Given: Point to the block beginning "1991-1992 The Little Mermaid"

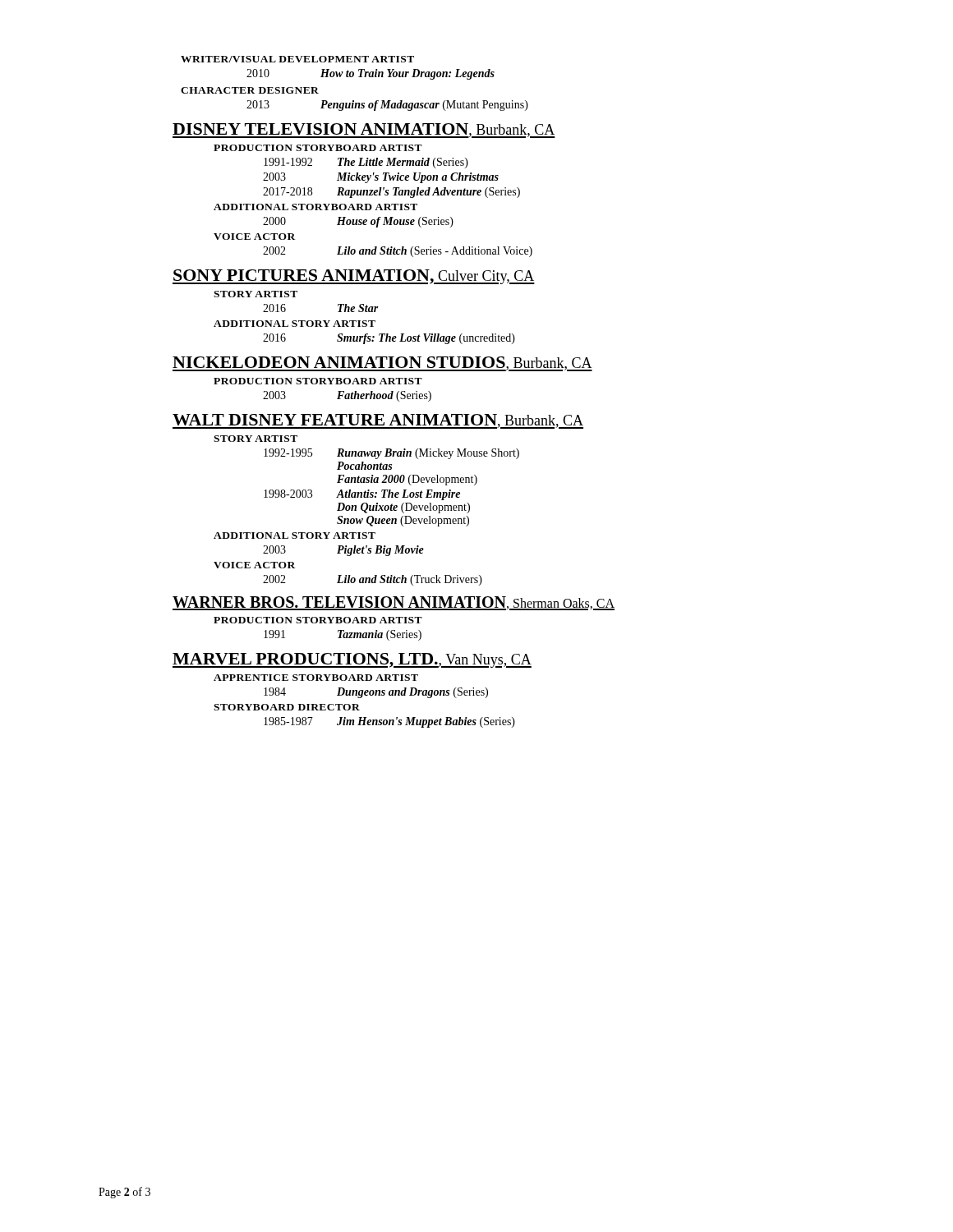Looking at the screenshot, I should (366, 163).
